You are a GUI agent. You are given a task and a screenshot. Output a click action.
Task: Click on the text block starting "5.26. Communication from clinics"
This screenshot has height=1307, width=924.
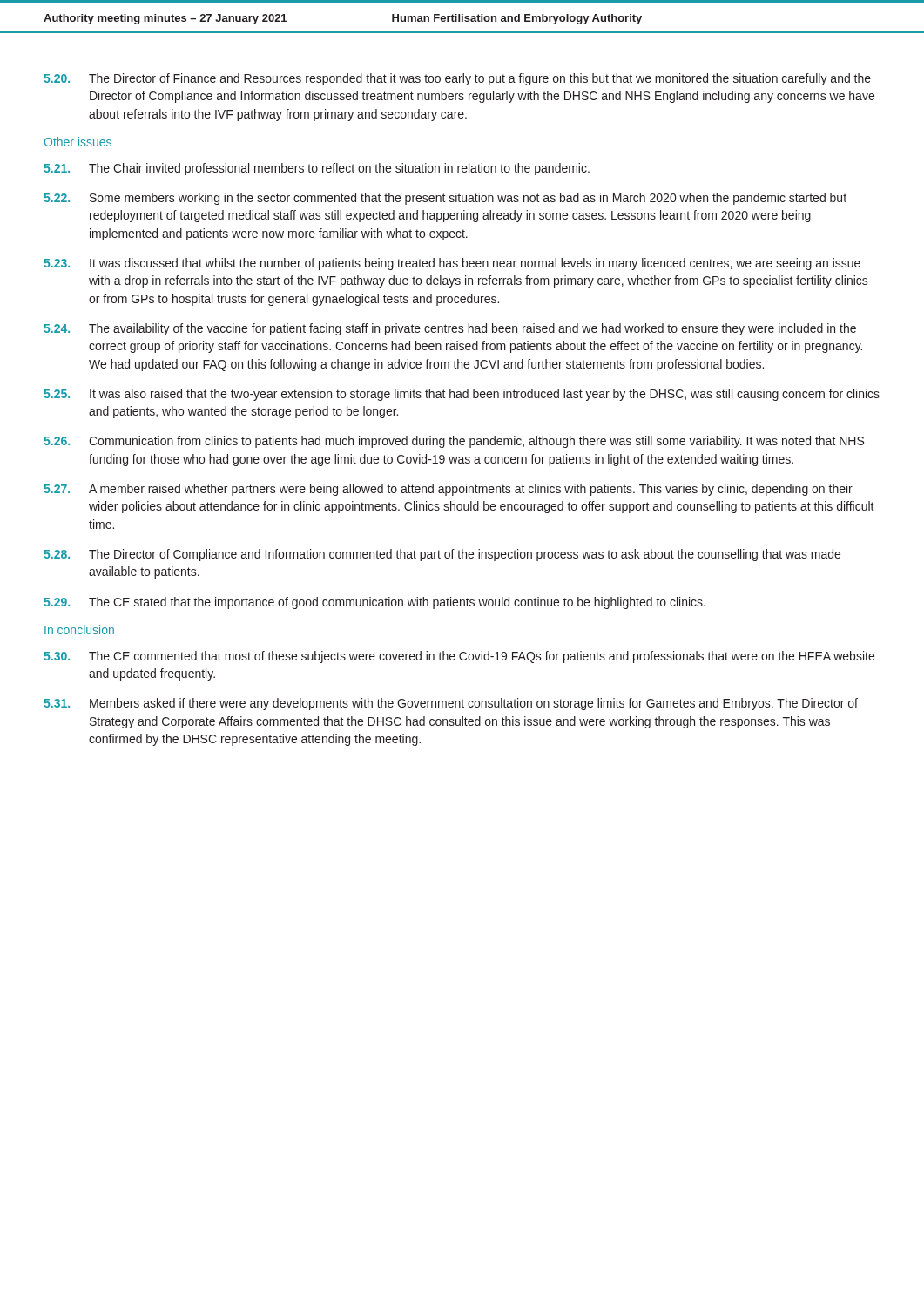tap(462, 450)
